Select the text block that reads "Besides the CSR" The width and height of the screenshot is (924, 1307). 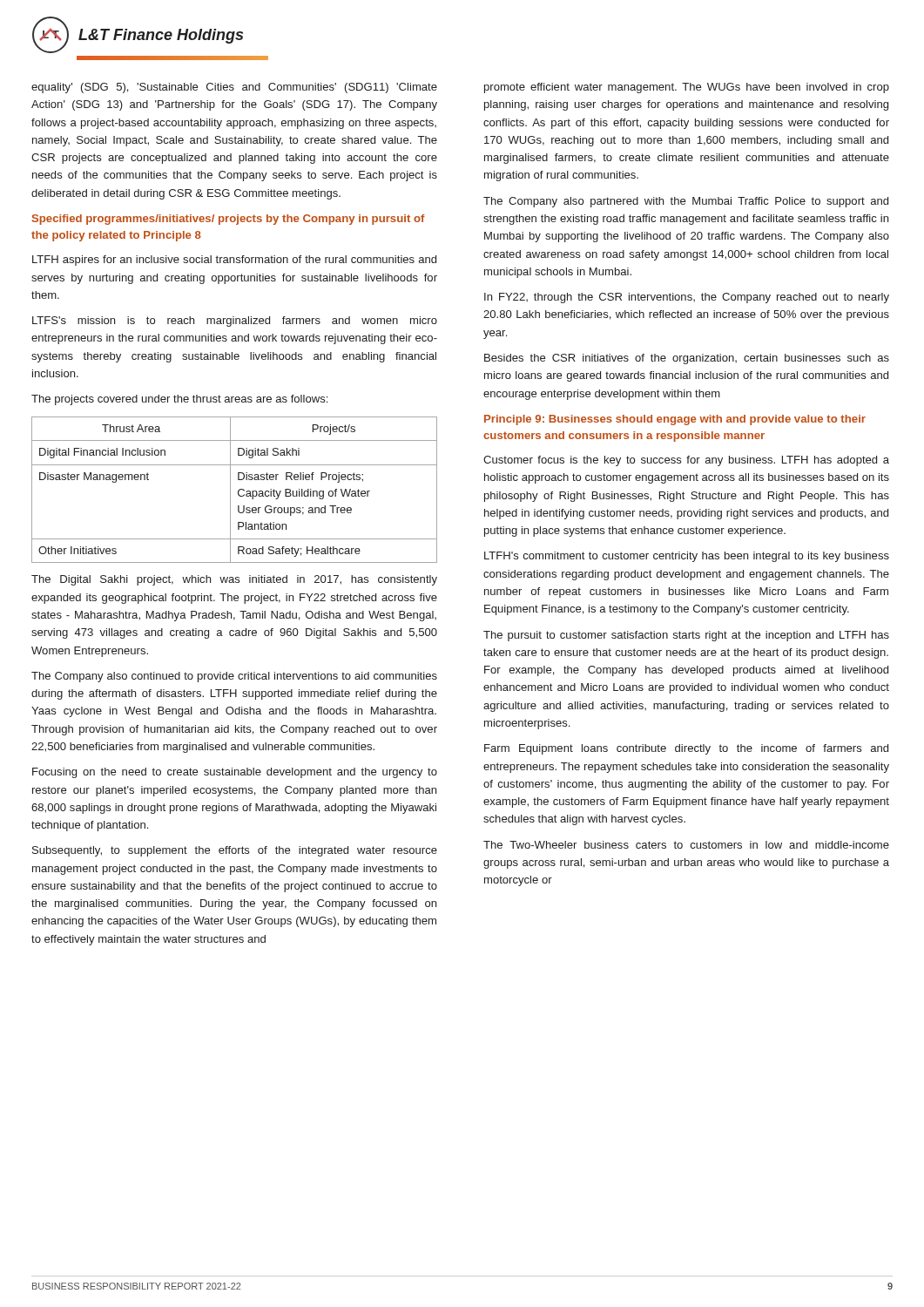686,376
